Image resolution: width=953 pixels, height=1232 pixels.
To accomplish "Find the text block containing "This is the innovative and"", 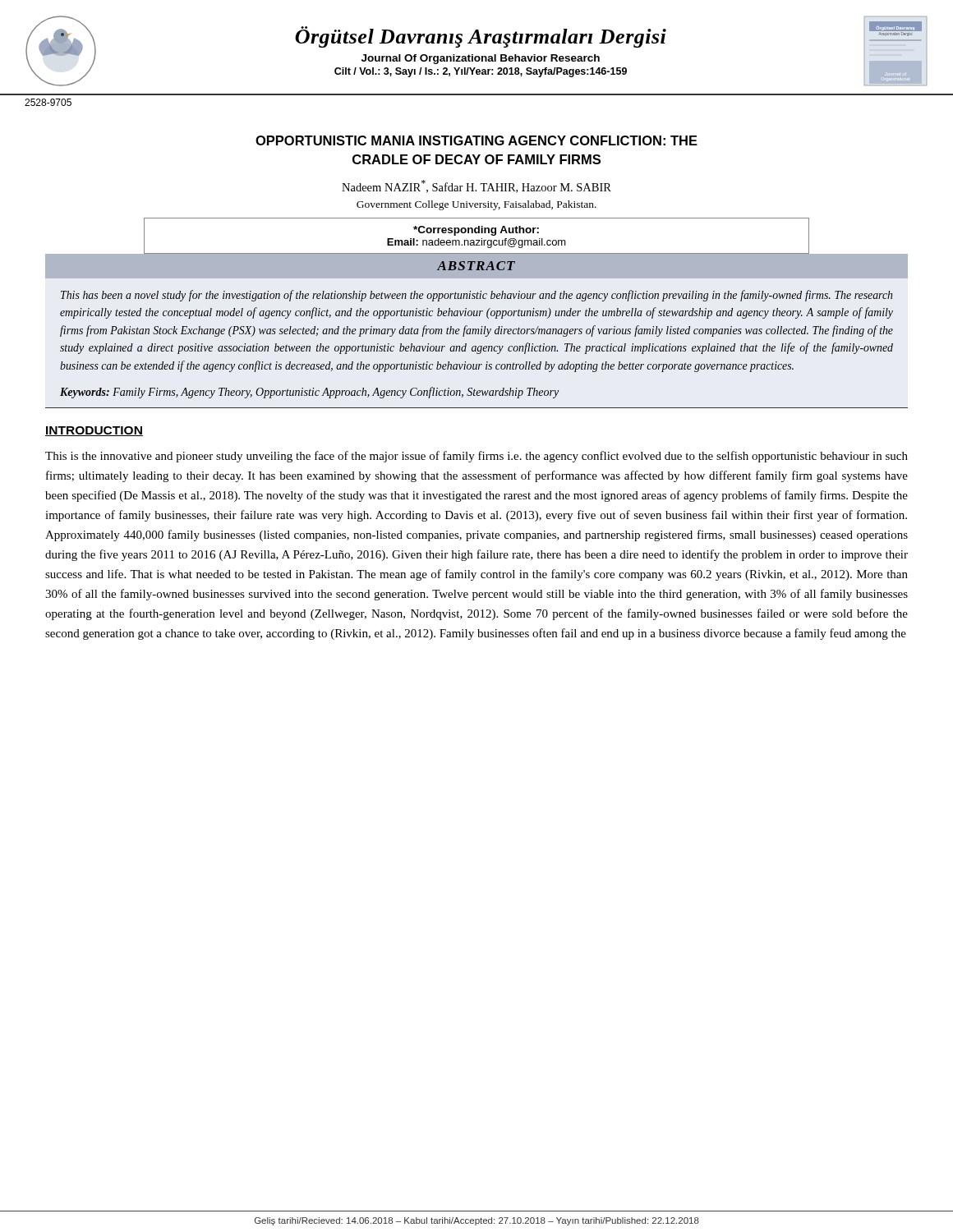I will (x=476, y=544).
